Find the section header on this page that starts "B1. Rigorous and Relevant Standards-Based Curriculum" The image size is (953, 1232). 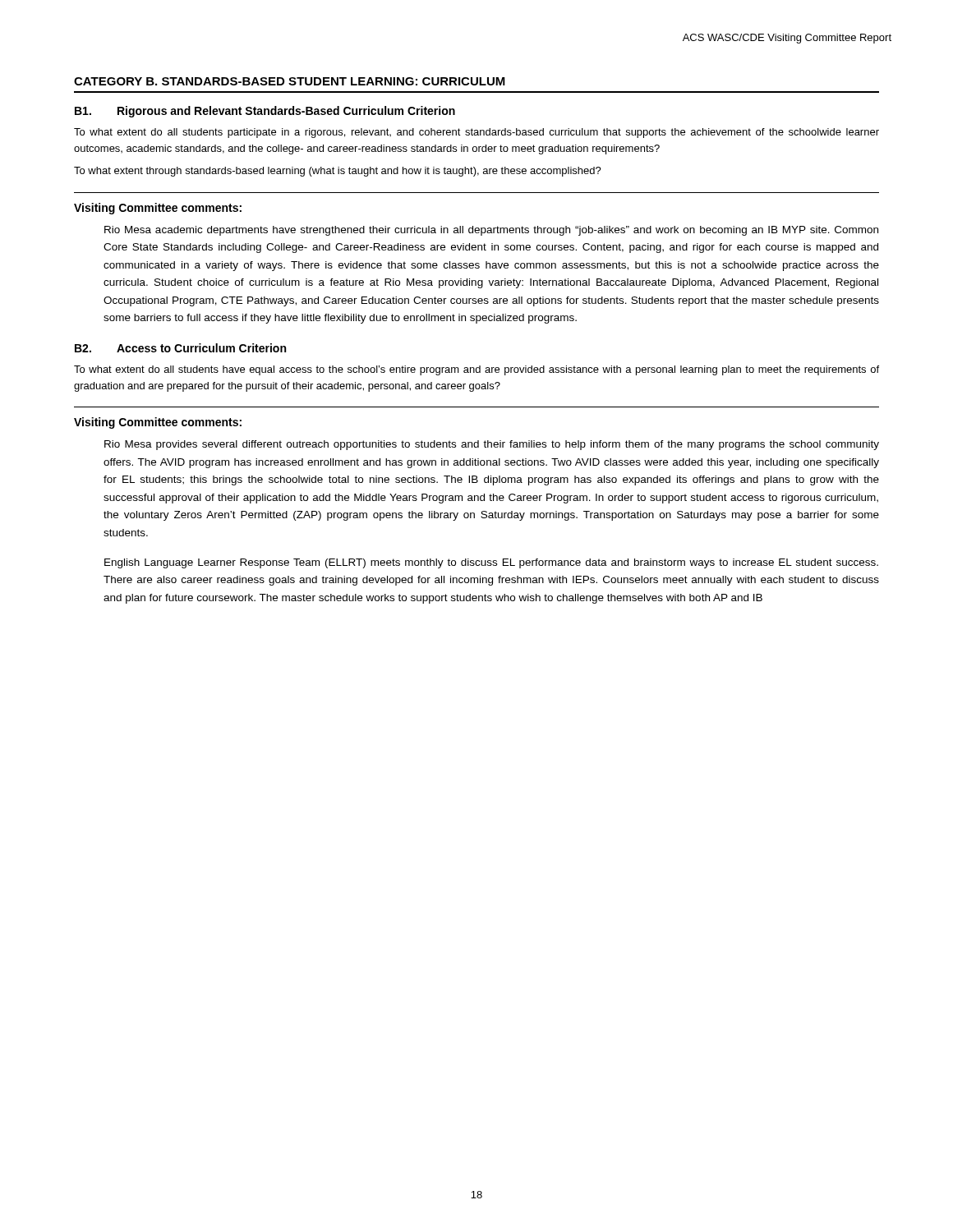click(265, 111)
